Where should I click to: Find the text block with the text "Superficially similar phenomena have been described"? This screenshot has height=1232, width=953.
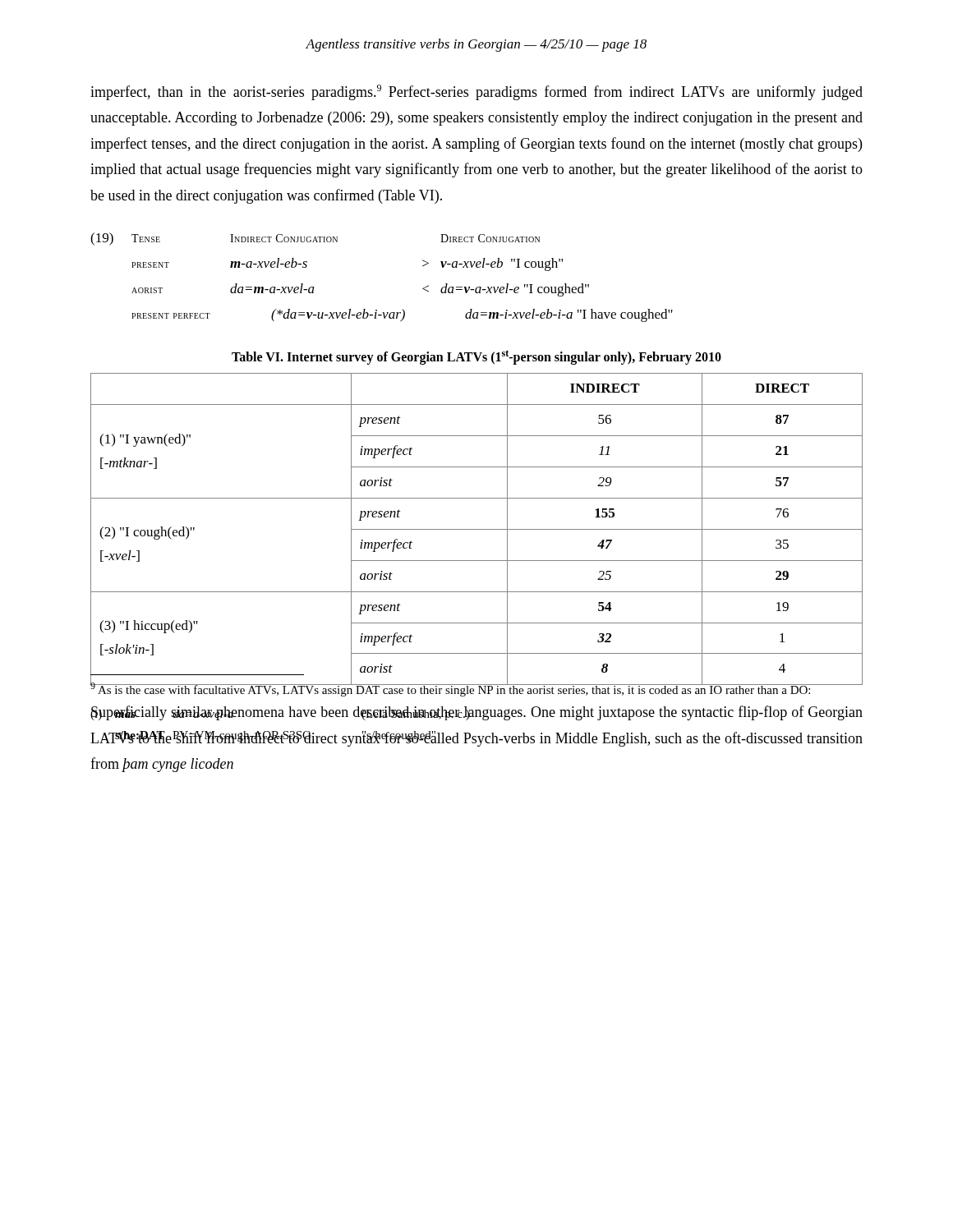476,738
